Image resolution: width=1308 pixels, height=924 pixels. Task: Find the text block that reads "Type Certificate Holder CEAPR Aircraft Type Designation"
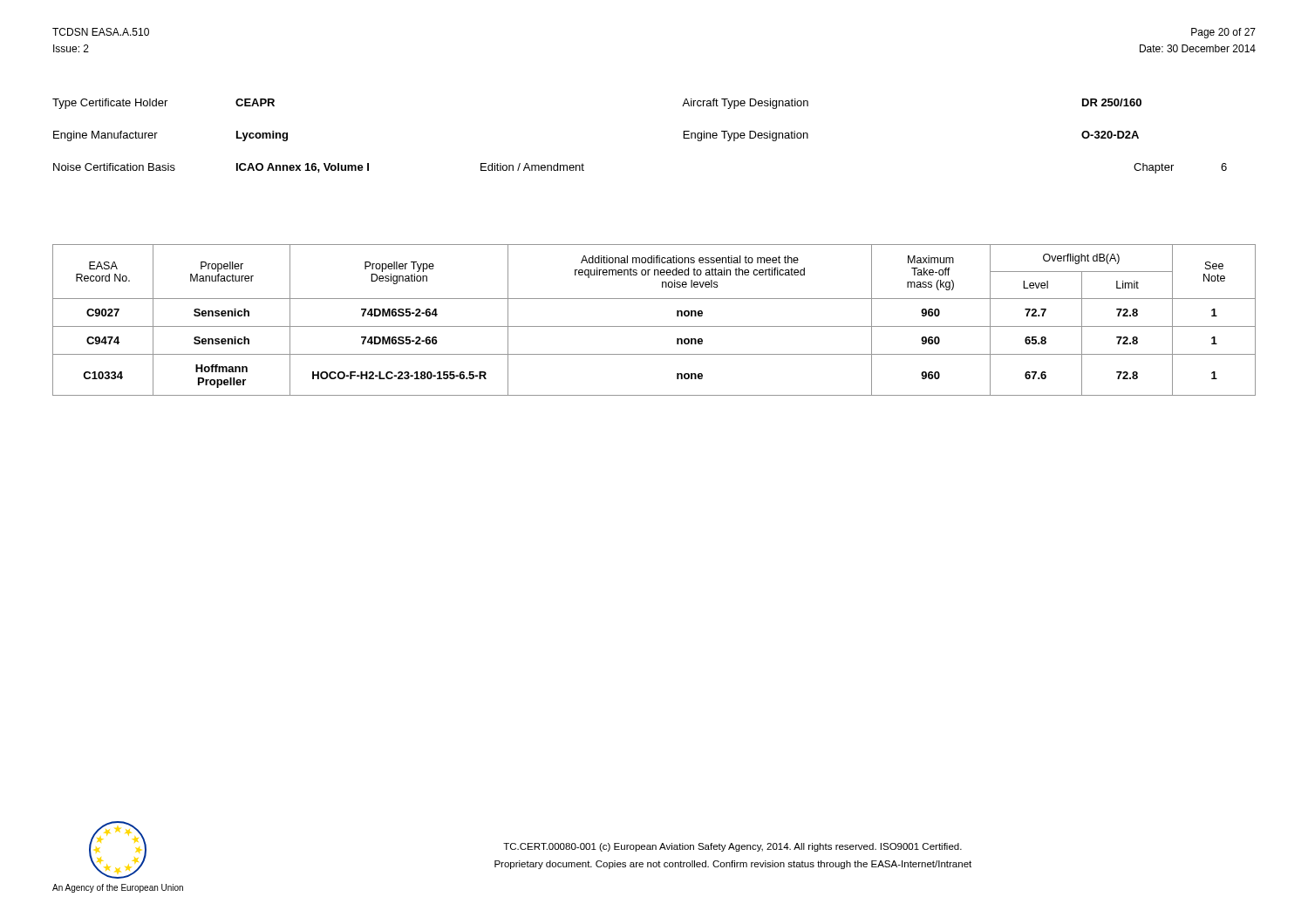111,103
